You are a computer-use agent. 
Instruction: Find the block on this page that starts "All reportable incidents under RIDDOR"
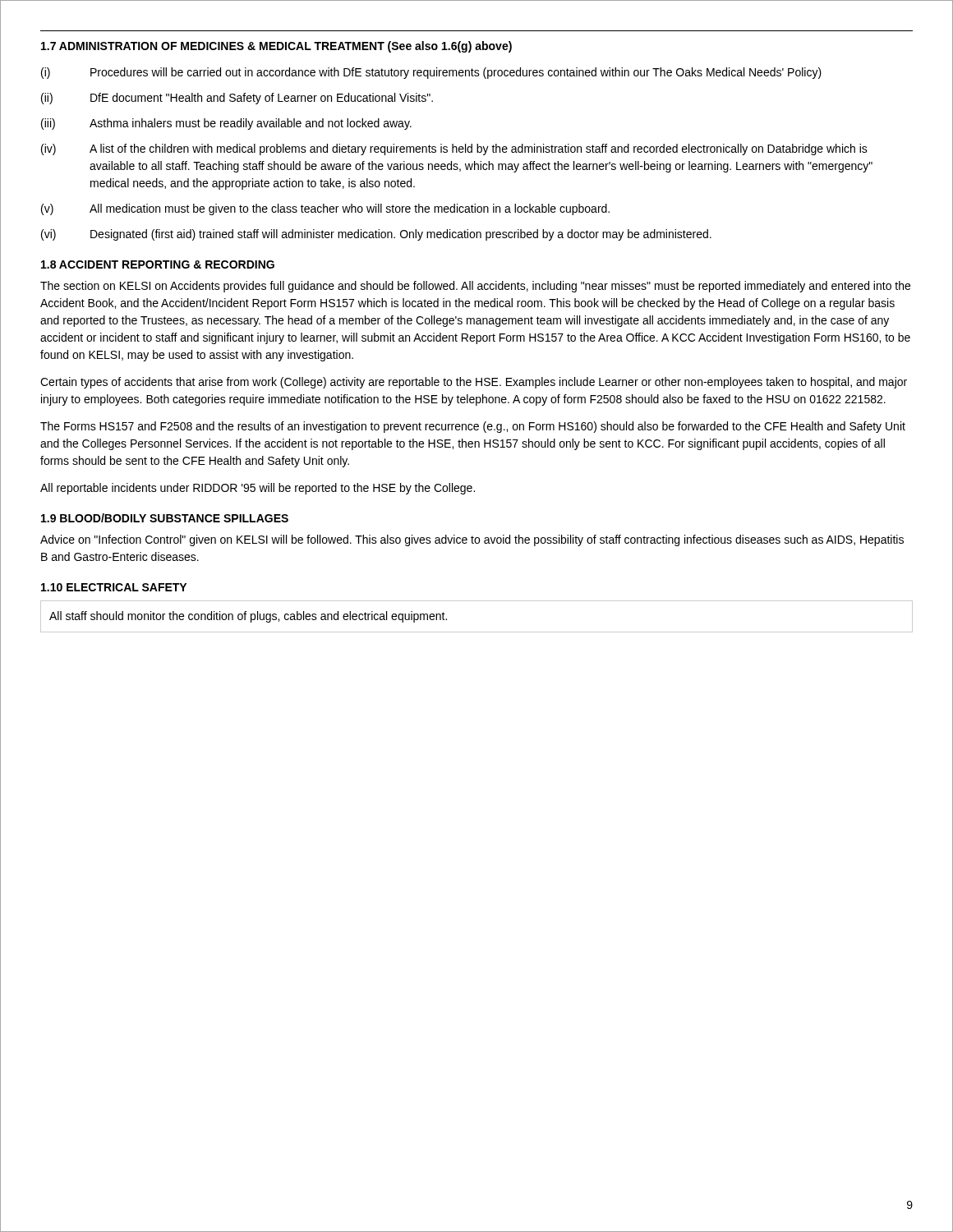pyautogui.click(x=258, y=488)
